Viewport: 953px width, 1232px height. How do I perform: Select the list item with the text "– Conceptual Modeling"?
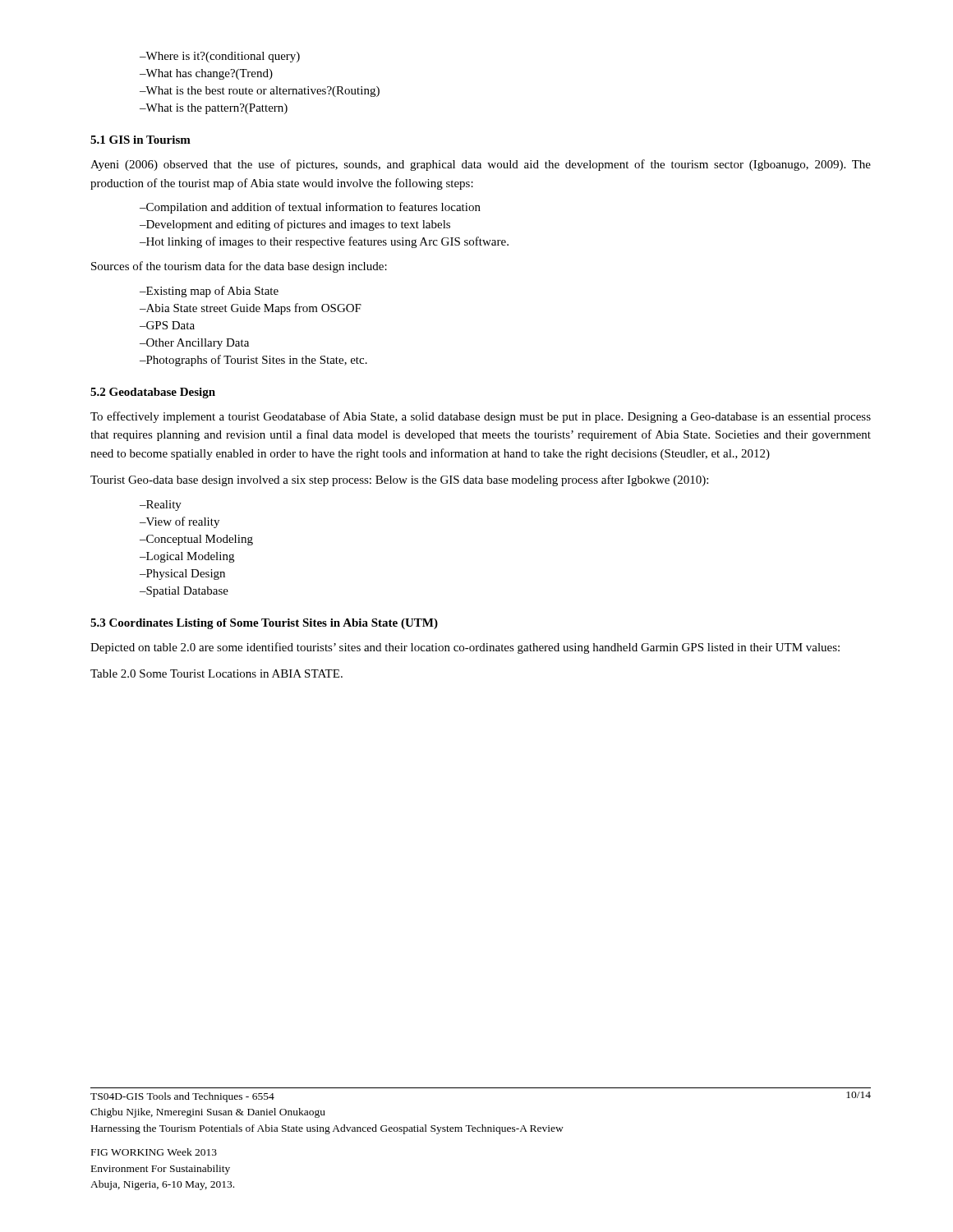[196, 540]
